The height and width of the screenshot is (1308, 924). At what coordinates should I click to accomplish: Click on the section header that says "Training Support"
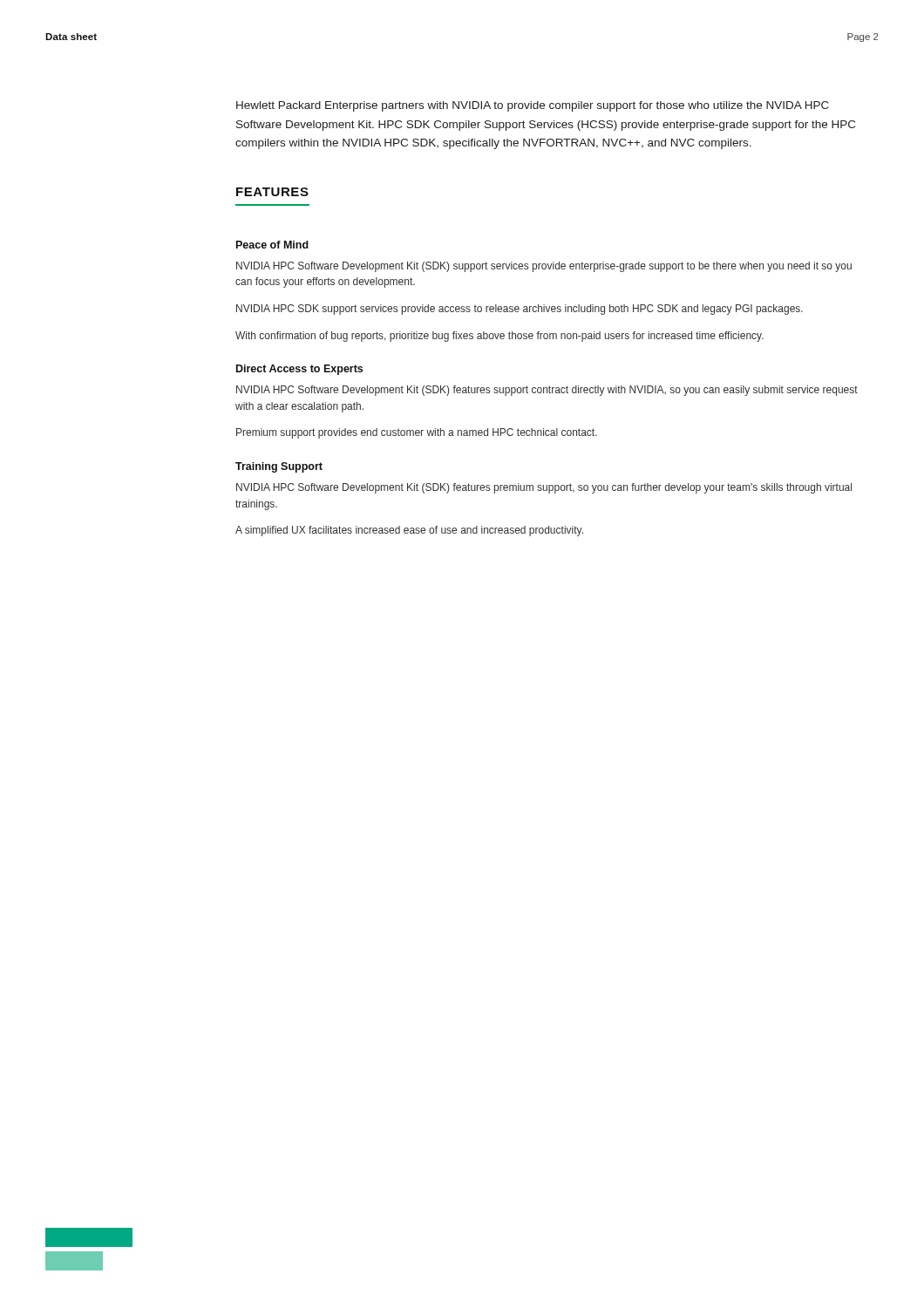point(279,467)
